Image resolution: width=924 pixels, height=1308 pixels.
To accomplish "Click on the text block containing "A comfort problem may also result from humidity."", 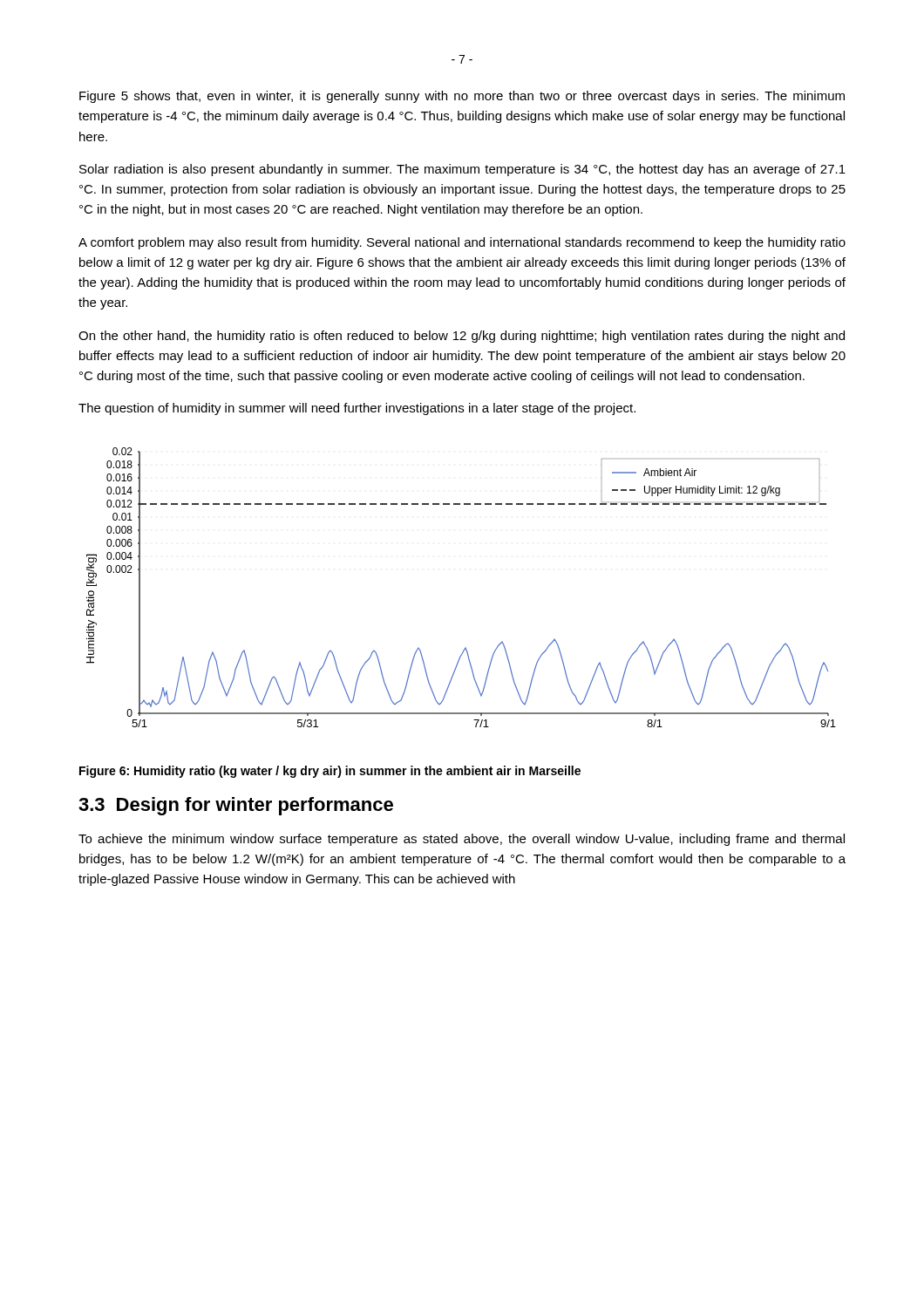I will click(462, 272).
